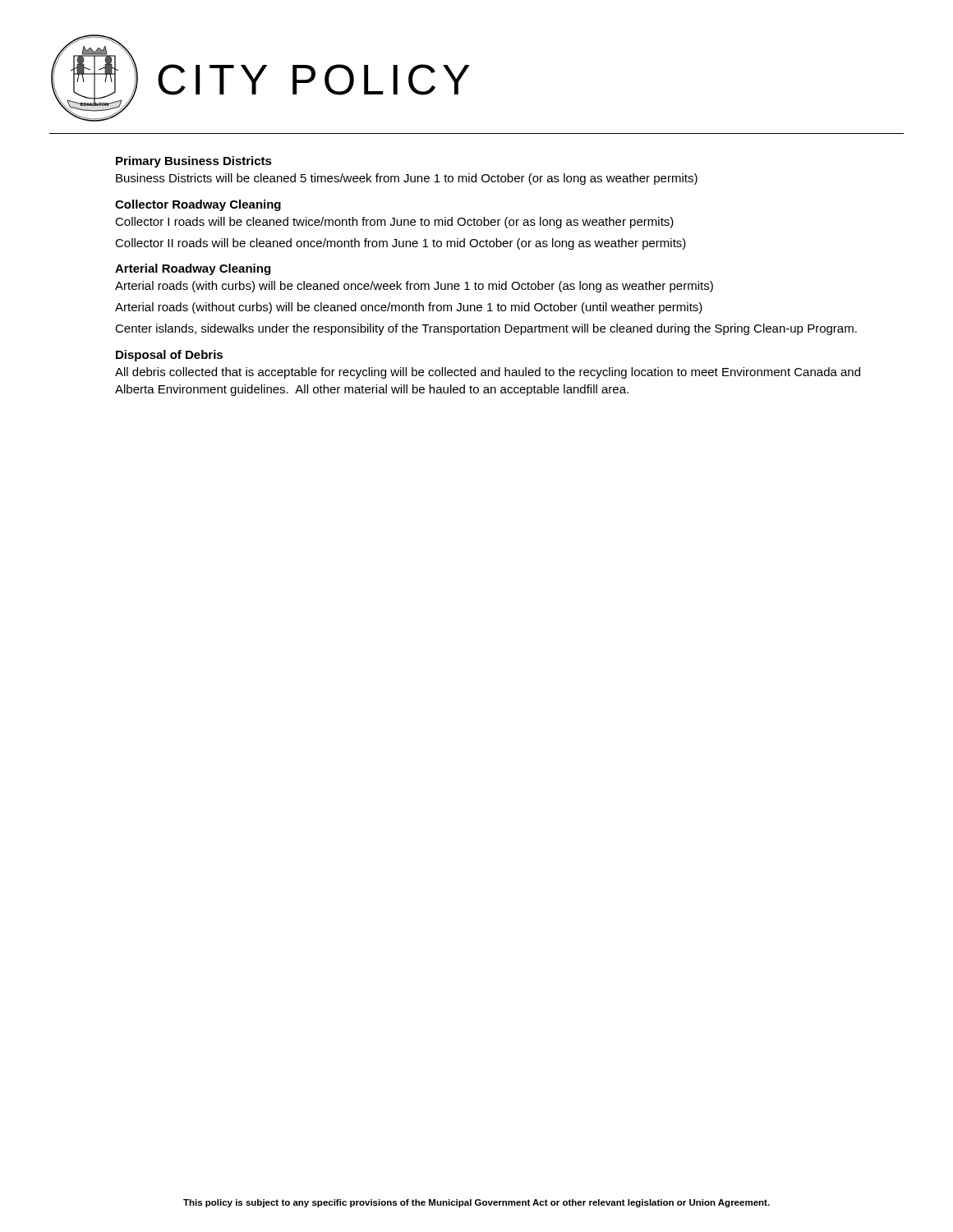Locate the text block starting "Arterial Roadway Cleaning"
Viewport: 953px width, 1232px height.
tap(193, 268)
